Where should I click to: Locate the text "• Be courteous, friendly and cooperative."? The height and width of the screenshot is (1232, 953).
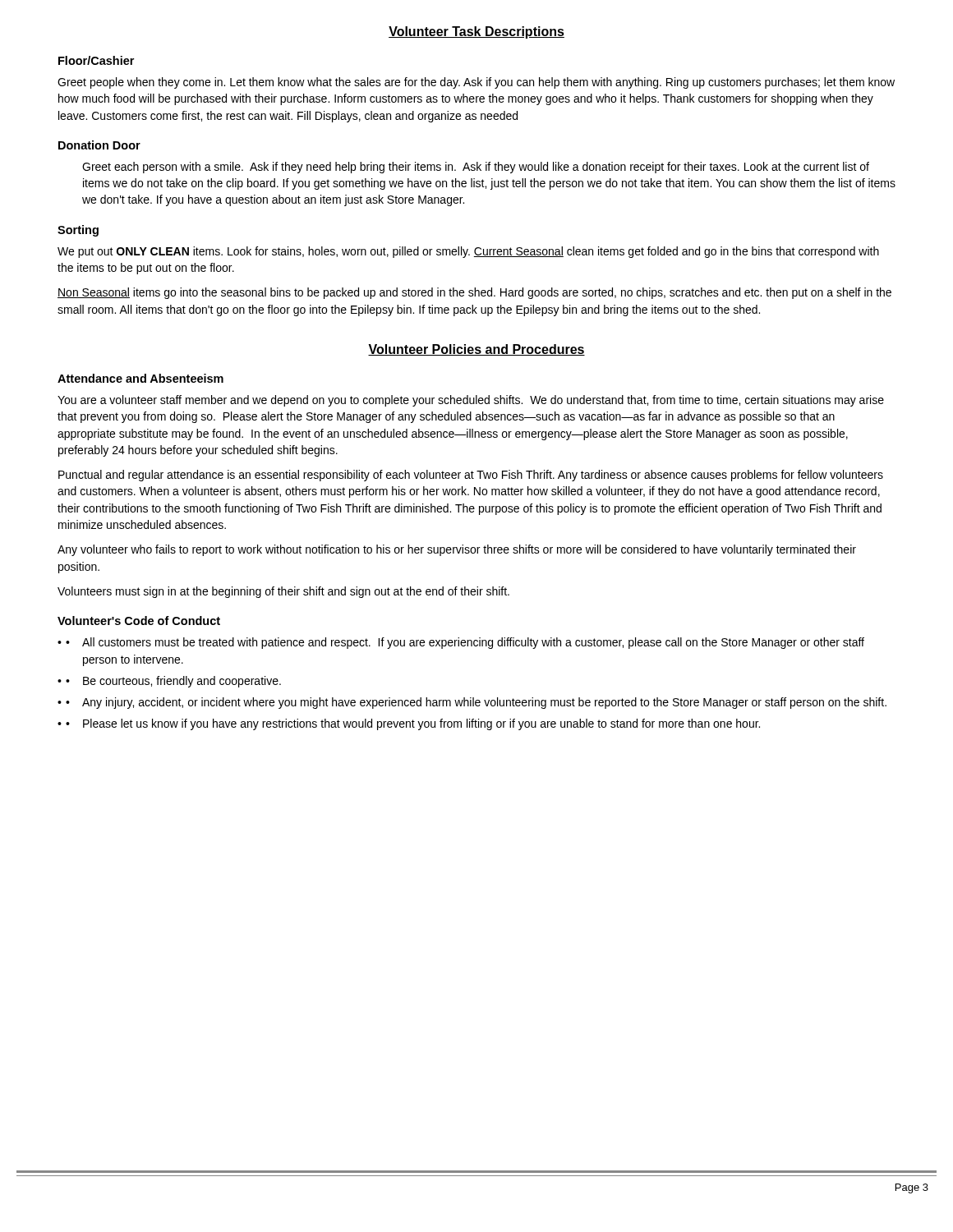[x=174, y=681]
